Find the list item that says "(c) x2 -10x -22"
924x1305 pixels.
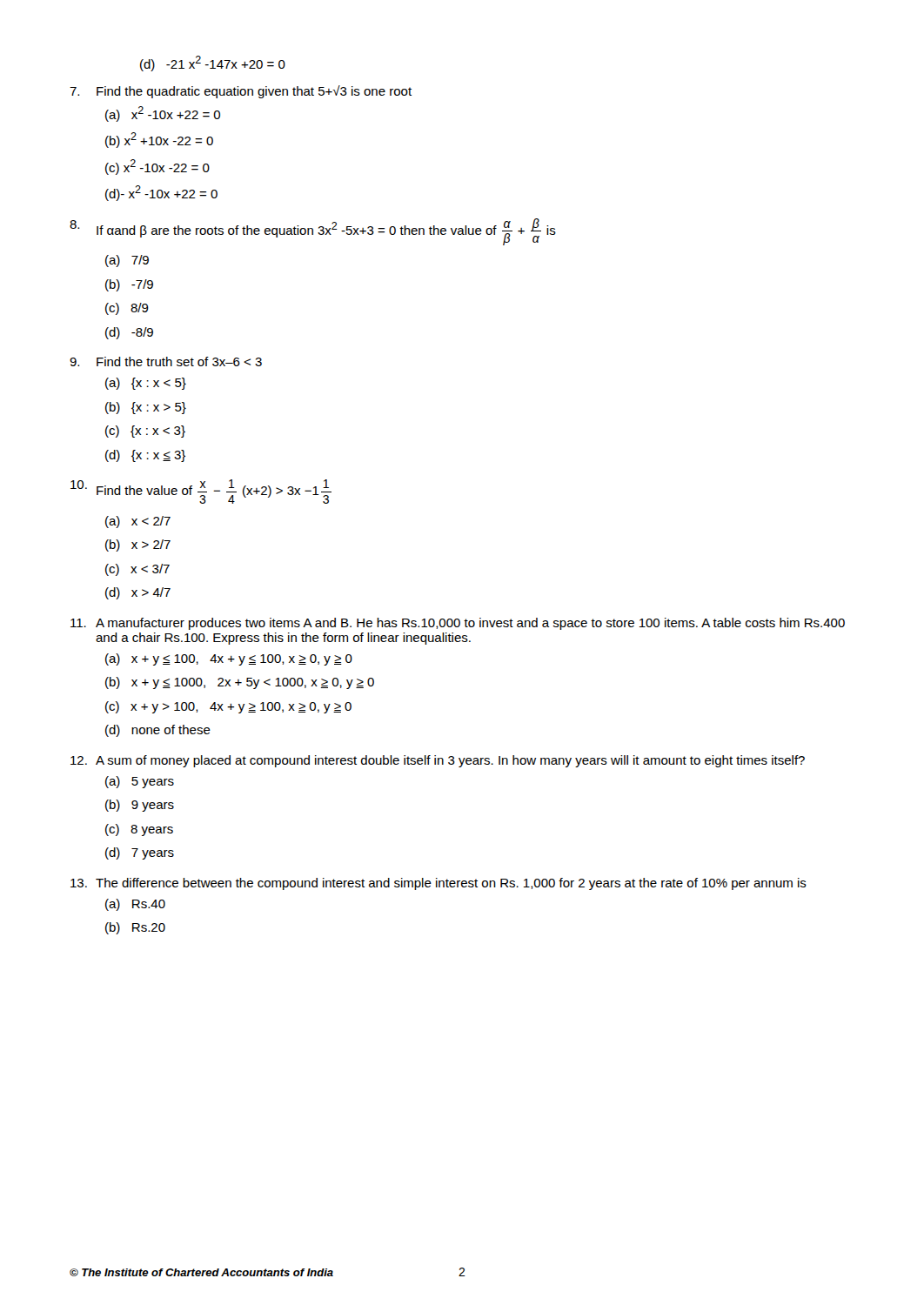tap(157, 166)
